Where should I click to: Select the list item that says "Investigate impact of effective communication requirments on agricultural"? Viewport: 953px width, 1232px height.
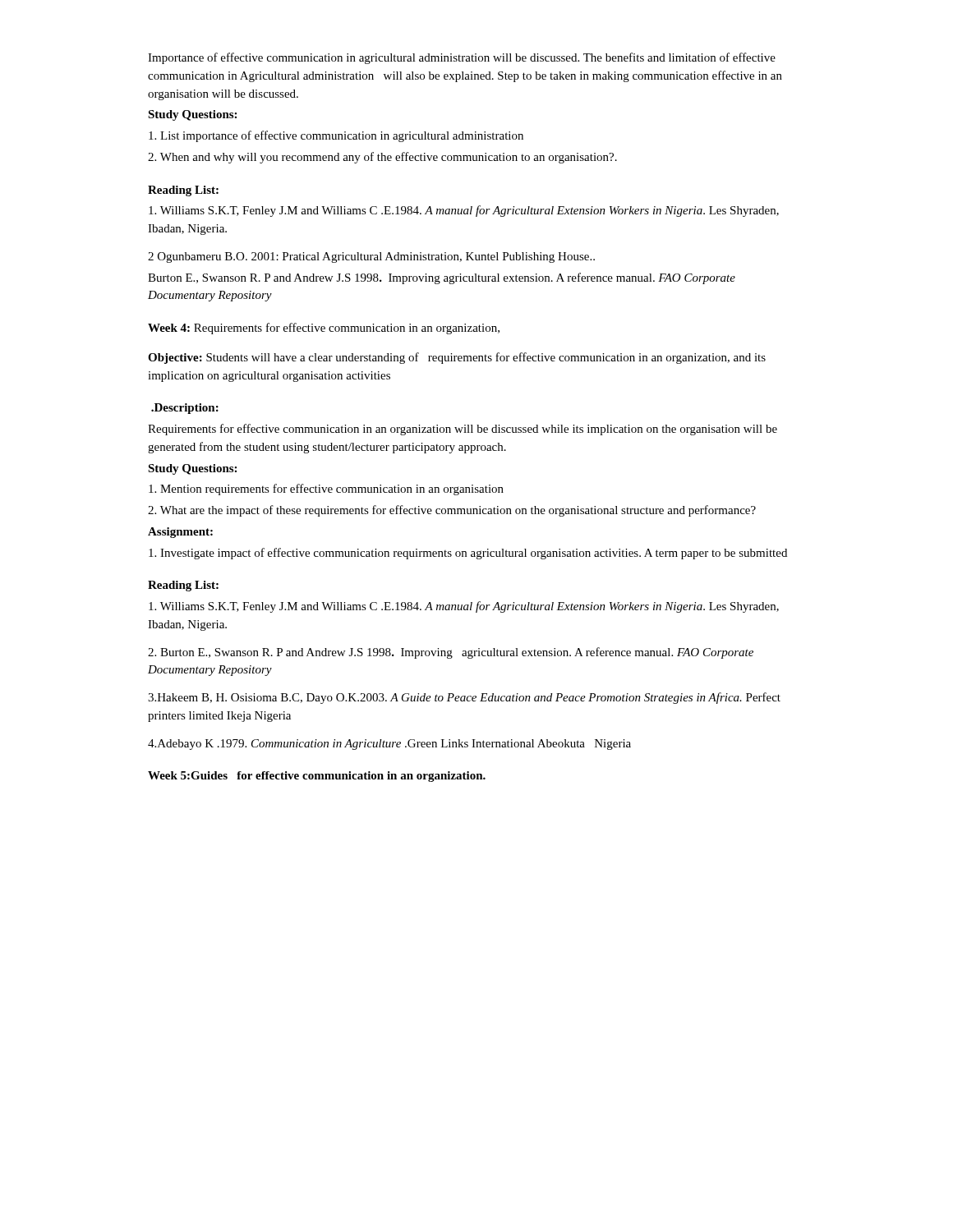476,553
